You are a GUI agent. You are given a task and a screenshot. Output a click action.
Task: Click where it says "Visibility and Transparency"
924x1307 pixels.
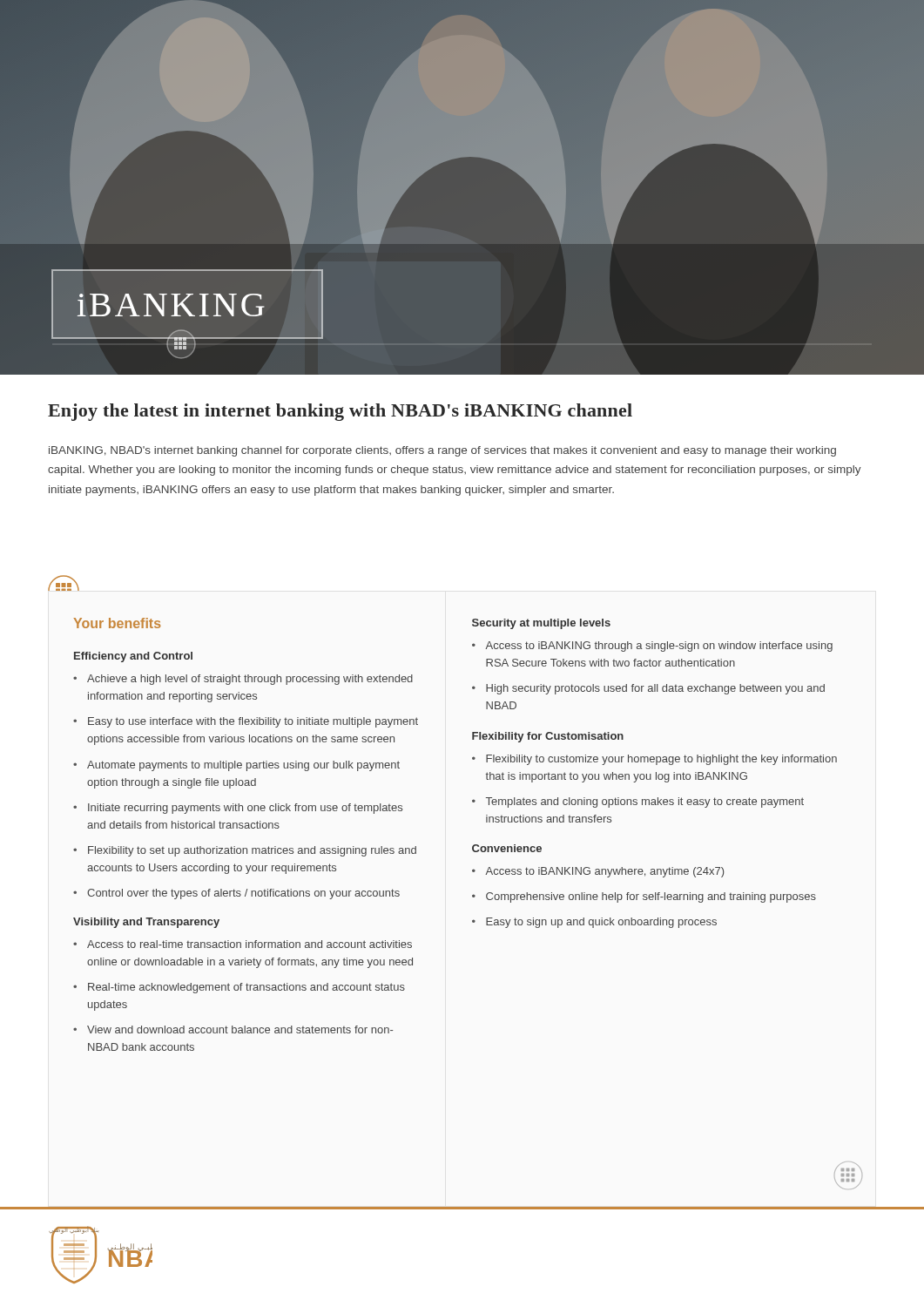click(146, 921)
